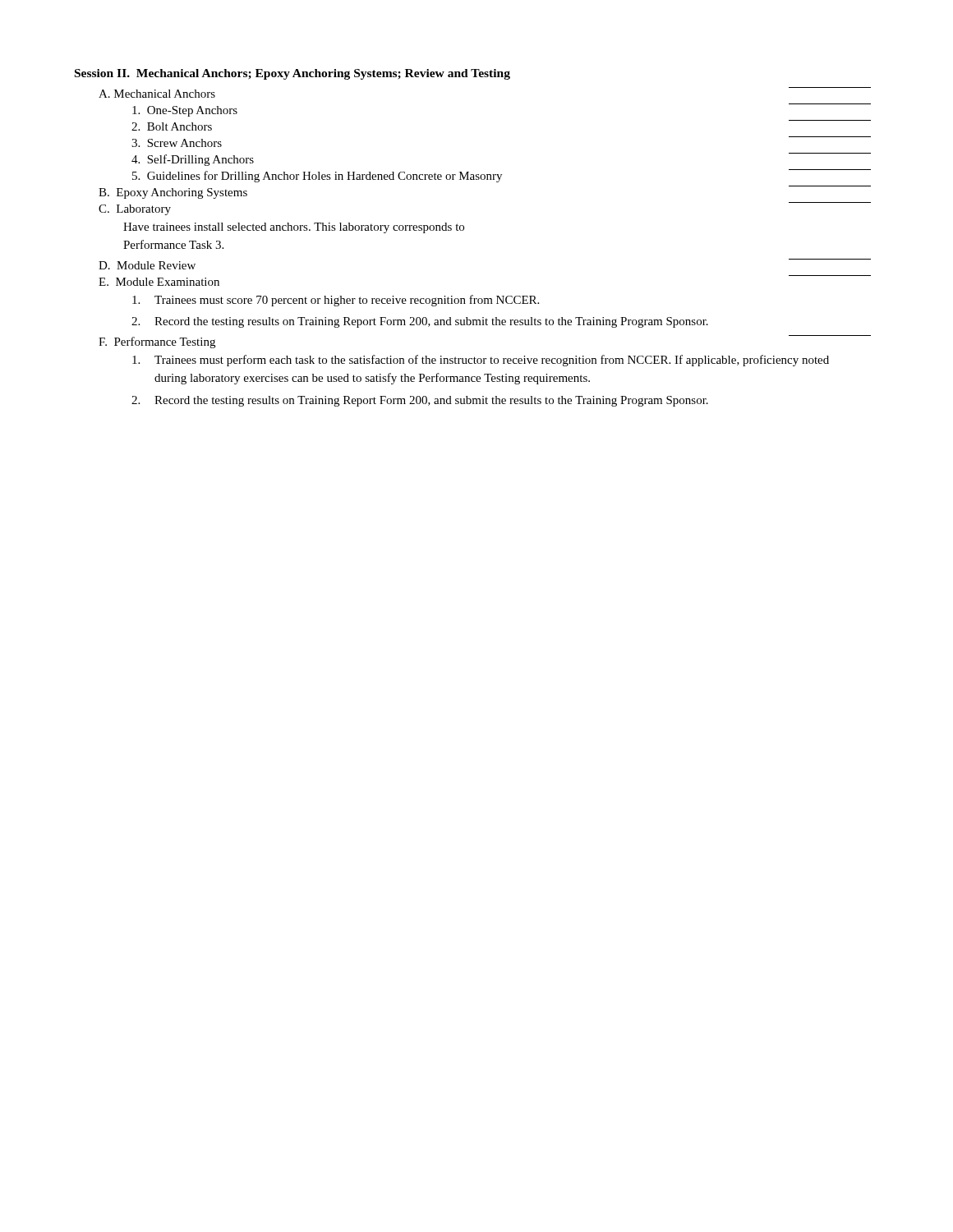Locate the list item that says "B. Epoxy Anchoring Systems"
This screenshot has height=1232, width=953.
173,193
